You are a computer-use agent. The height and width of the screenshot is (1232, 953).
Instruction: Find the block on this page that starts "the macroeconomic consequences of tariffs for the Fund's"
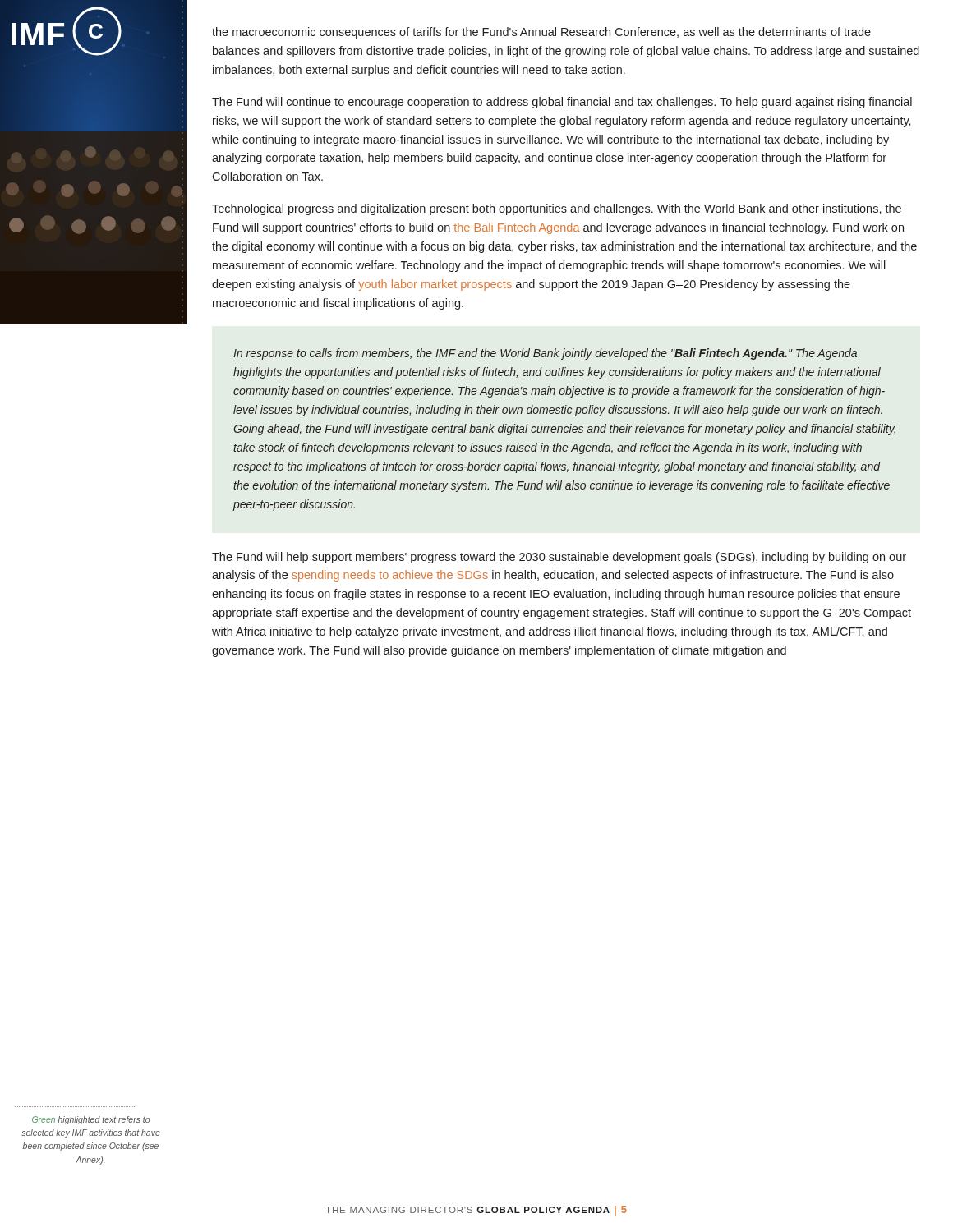point(566,51)
